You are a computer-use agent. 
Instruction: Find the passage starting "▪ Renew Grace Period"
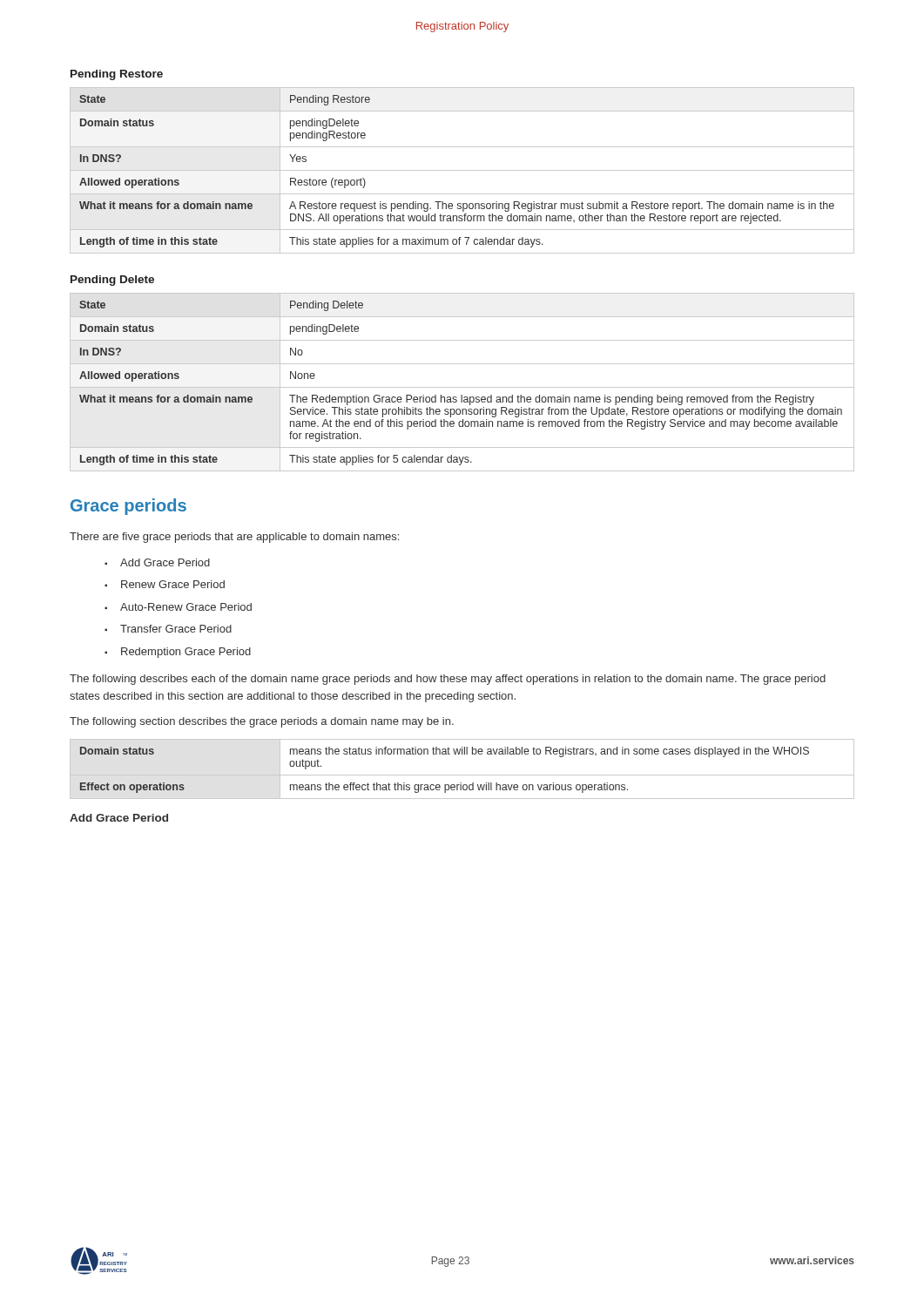[165, 584]
